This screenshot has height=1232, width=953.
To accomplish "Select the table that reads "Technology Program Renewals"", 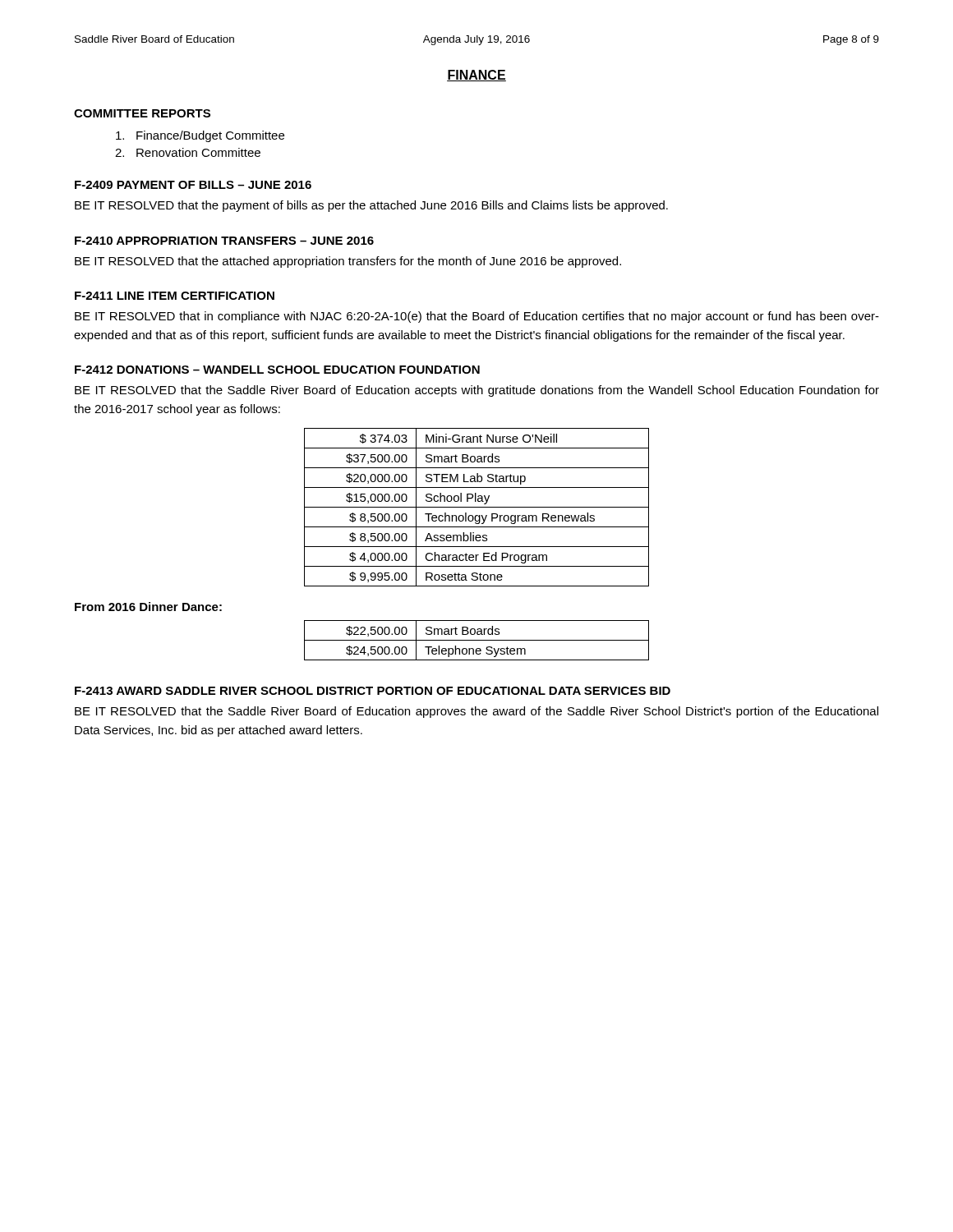I will tap(476, 507).
